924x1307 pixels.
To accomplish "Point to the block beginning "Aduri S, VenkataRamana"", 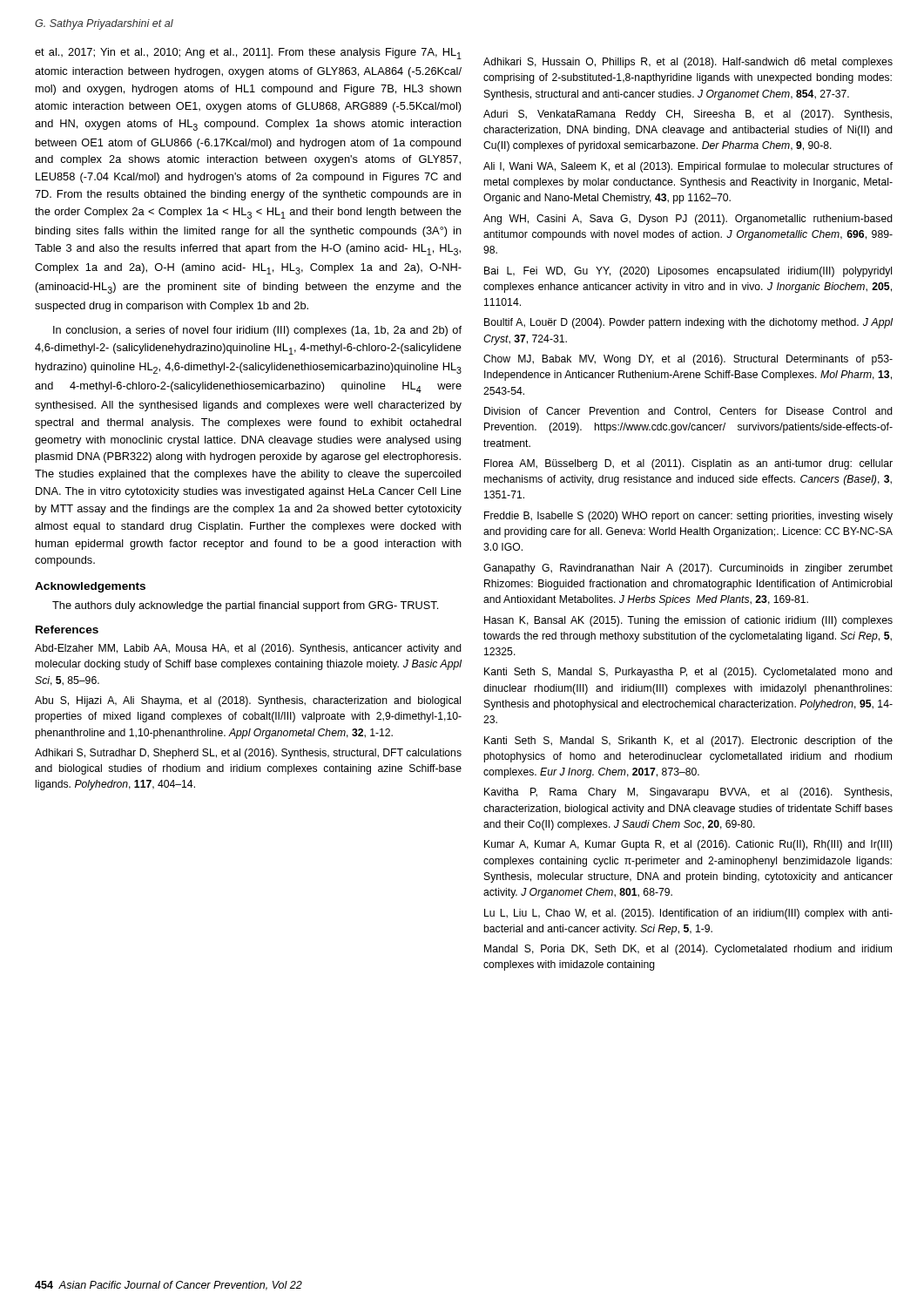I will click(688, 130).
